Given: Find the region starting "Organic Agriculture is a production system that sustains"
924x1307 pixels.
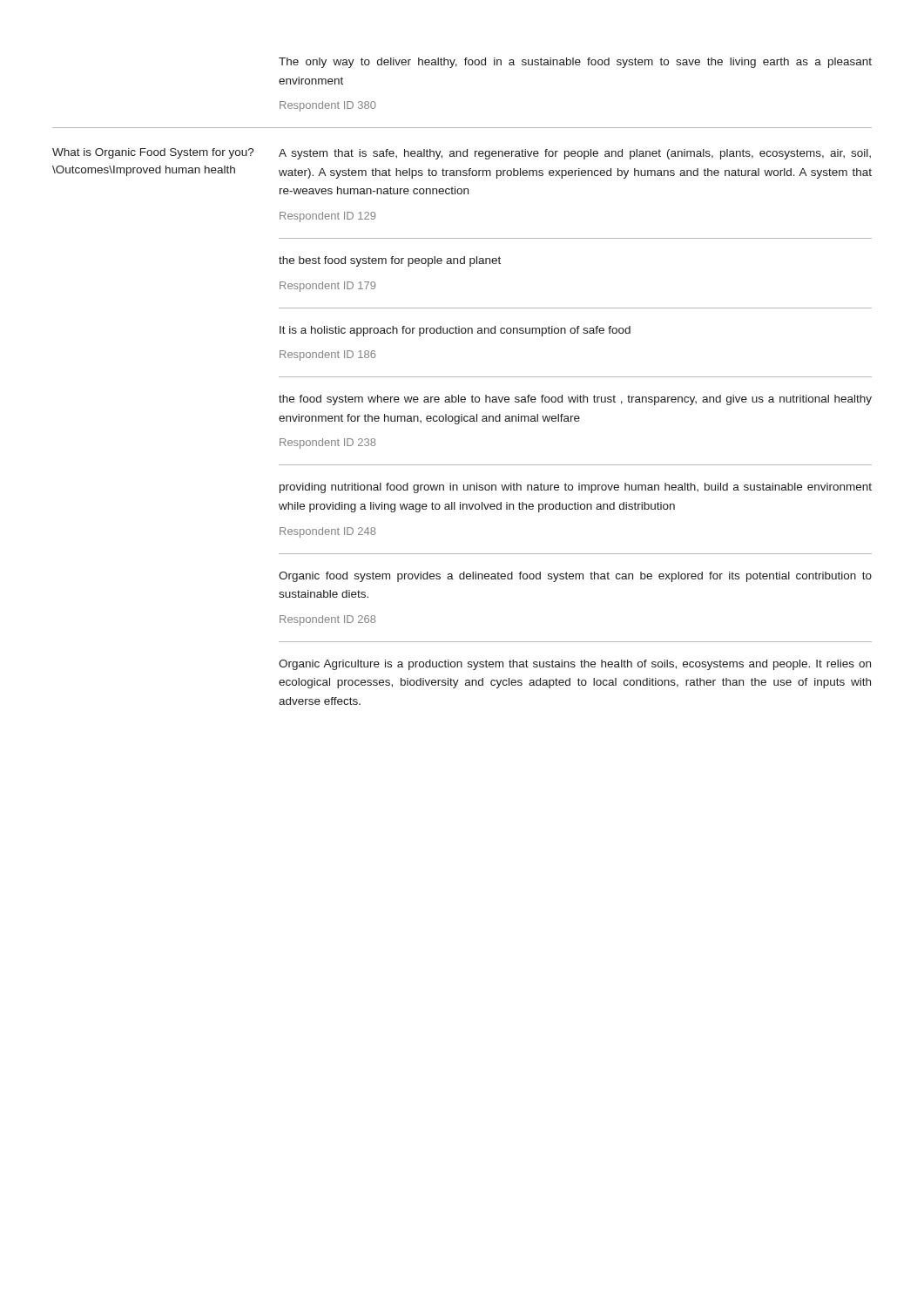Looking at the screenshot, I should tap(575, 682).
